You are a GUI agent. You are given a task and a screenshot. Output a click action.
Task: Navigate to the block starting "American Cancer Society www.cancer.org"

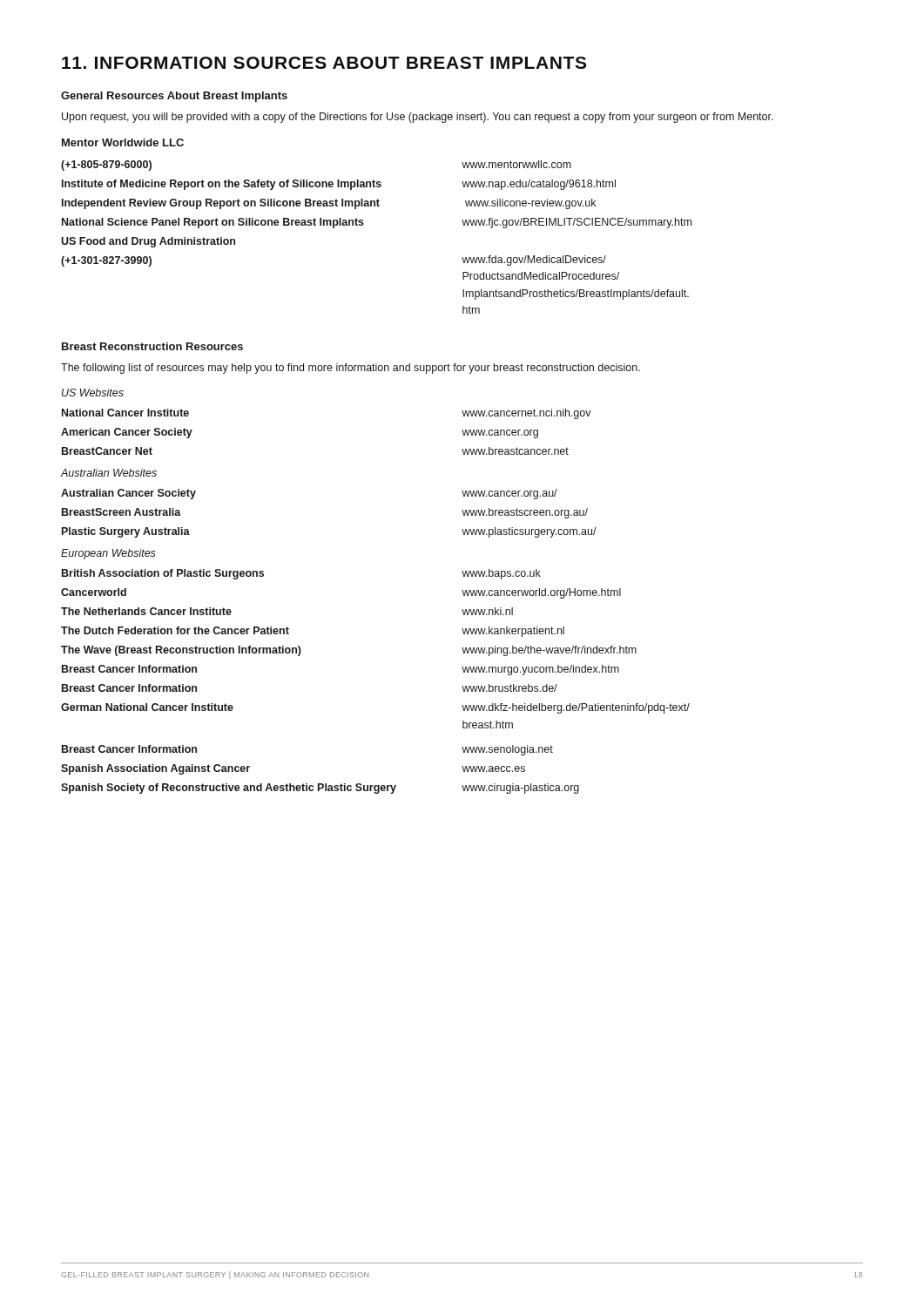(x=462, y=432)
